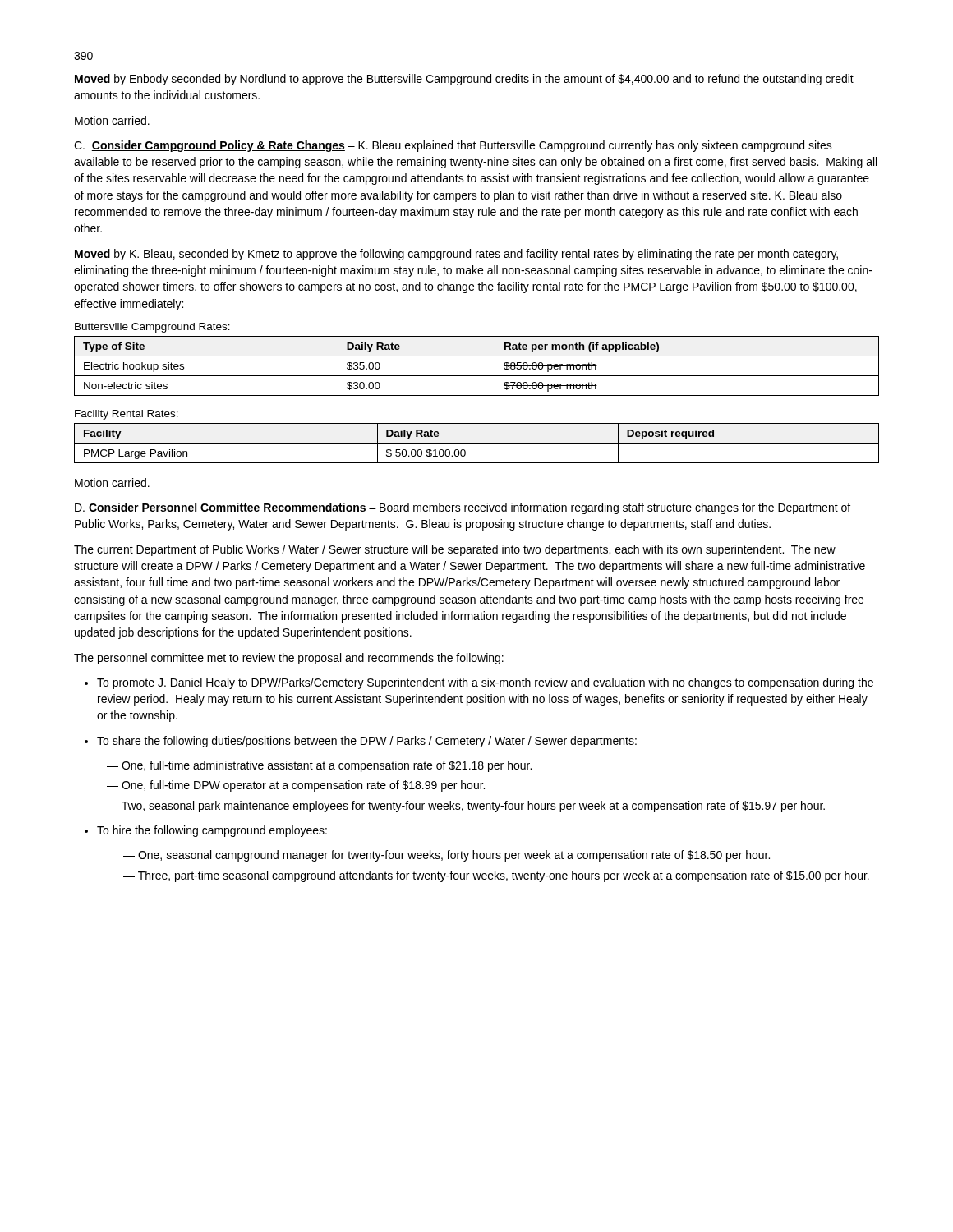
Task: Locate the passage starting "D. Consider Personnel Committee Recommendations – Board members"
Action: 476,516
